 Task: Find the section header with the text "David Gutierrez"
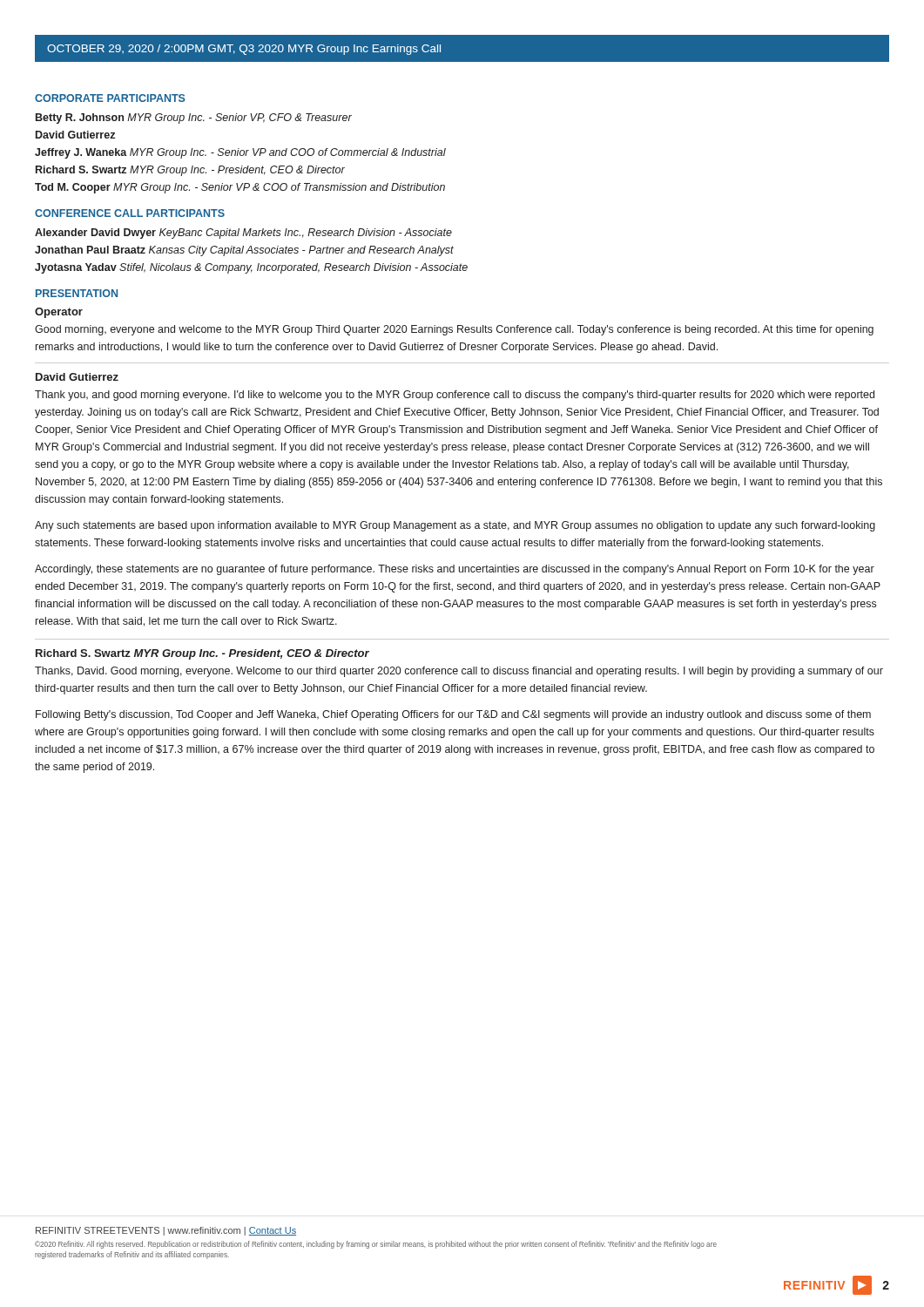pos(77,377)
